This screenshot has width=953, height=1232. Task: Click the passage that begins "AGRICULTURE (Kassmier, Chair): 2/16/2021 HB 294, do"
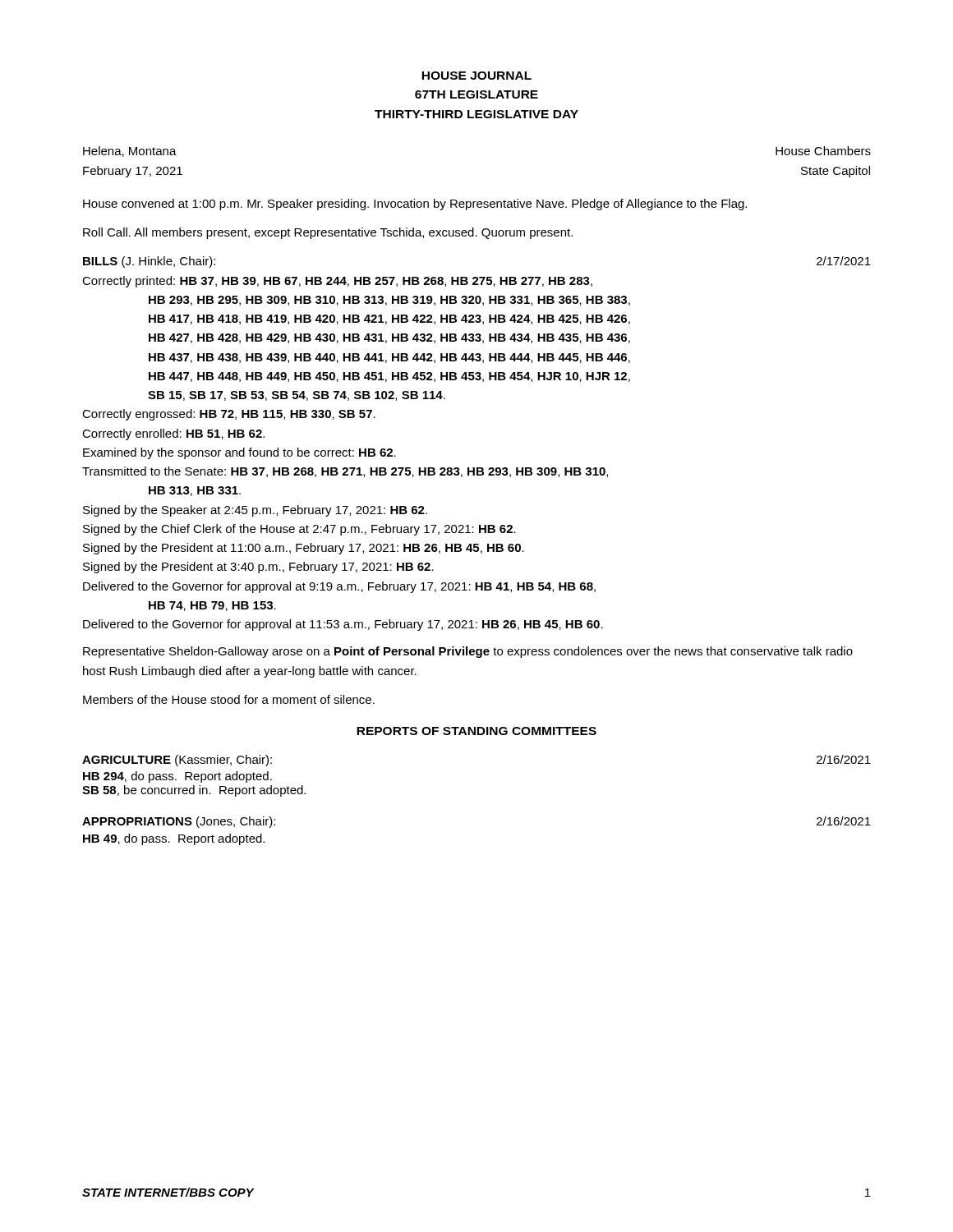[176, 760]
